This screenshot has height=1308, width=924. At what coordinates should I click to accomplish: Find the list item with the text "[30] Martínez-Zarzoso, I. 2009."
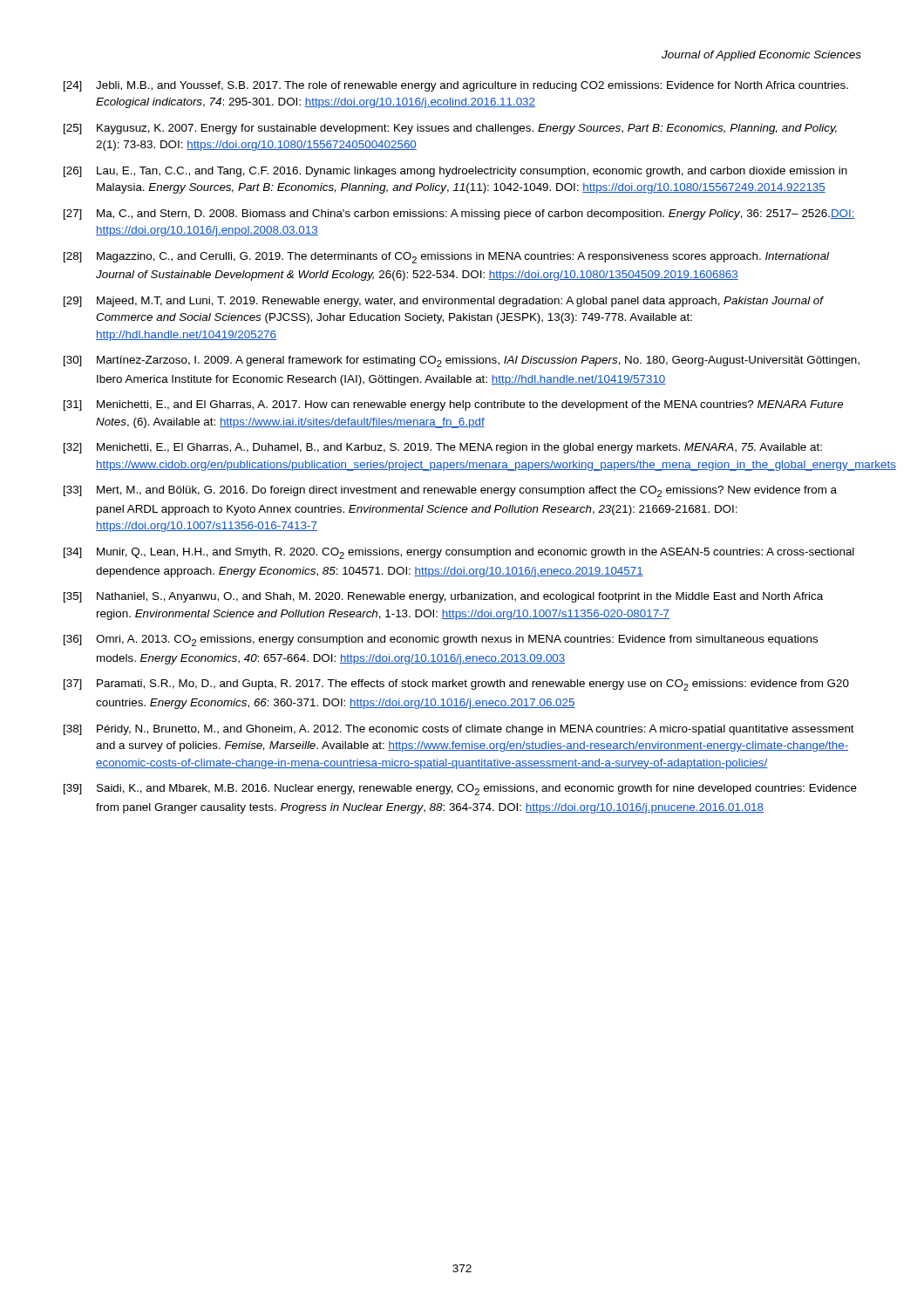pos(462,370)
